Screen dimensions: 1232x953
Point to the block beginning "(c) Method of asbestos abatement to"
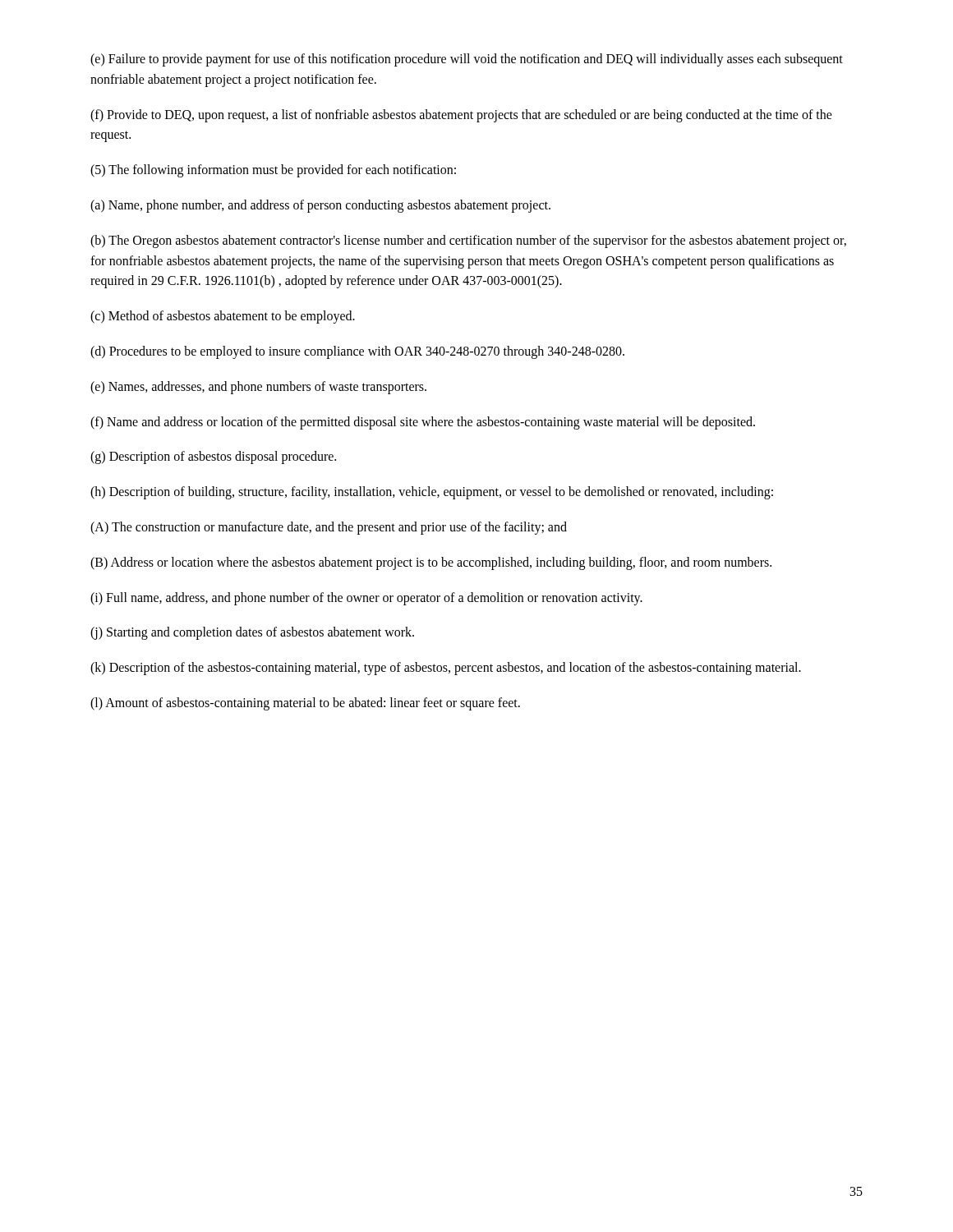pos(223,316)
